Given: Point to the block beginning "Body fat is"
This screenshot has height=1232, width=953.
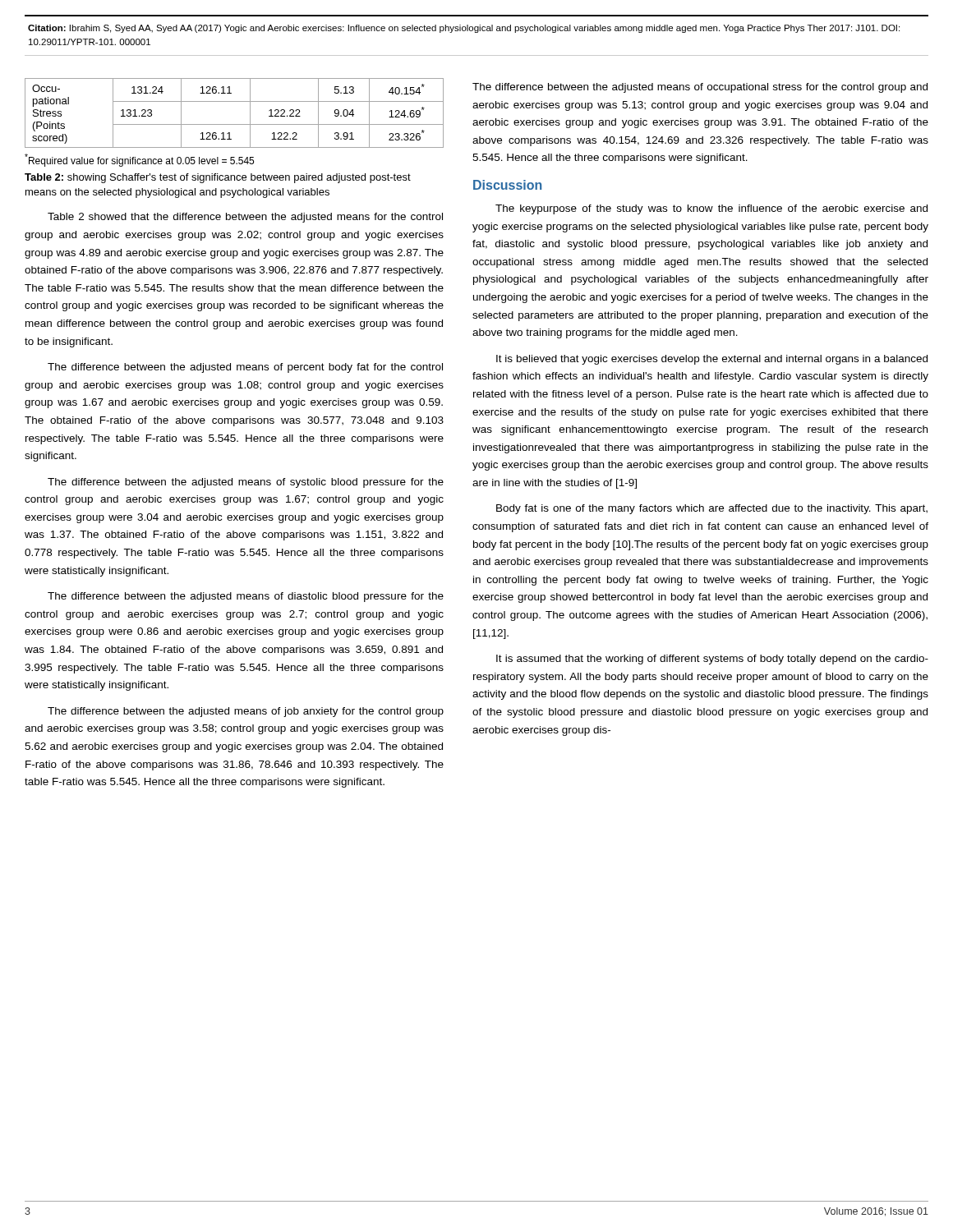Looking at the screenshot, I should click(700, 570).
